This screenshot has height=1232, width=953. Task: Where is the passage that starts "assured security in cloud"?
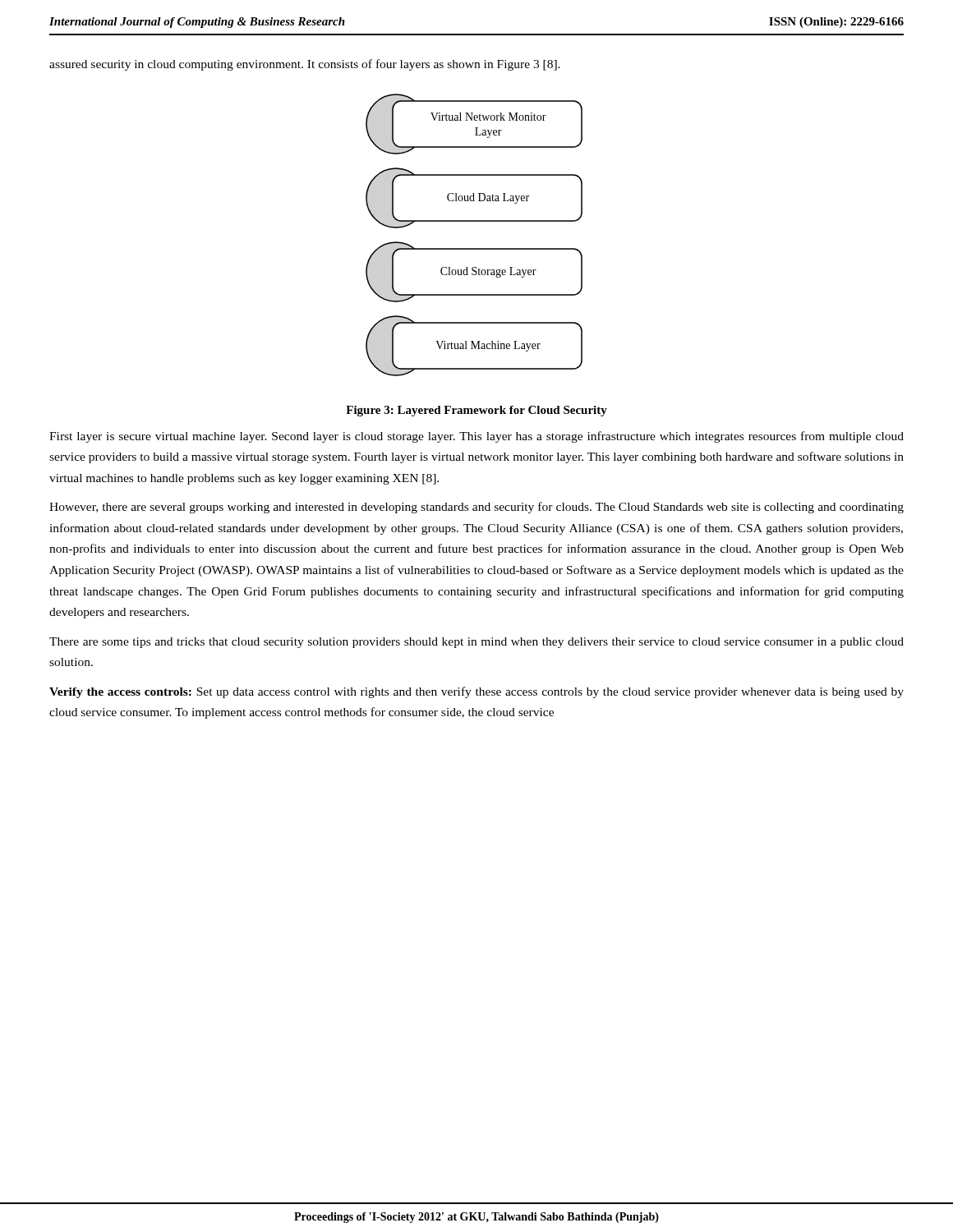[305, 64]
